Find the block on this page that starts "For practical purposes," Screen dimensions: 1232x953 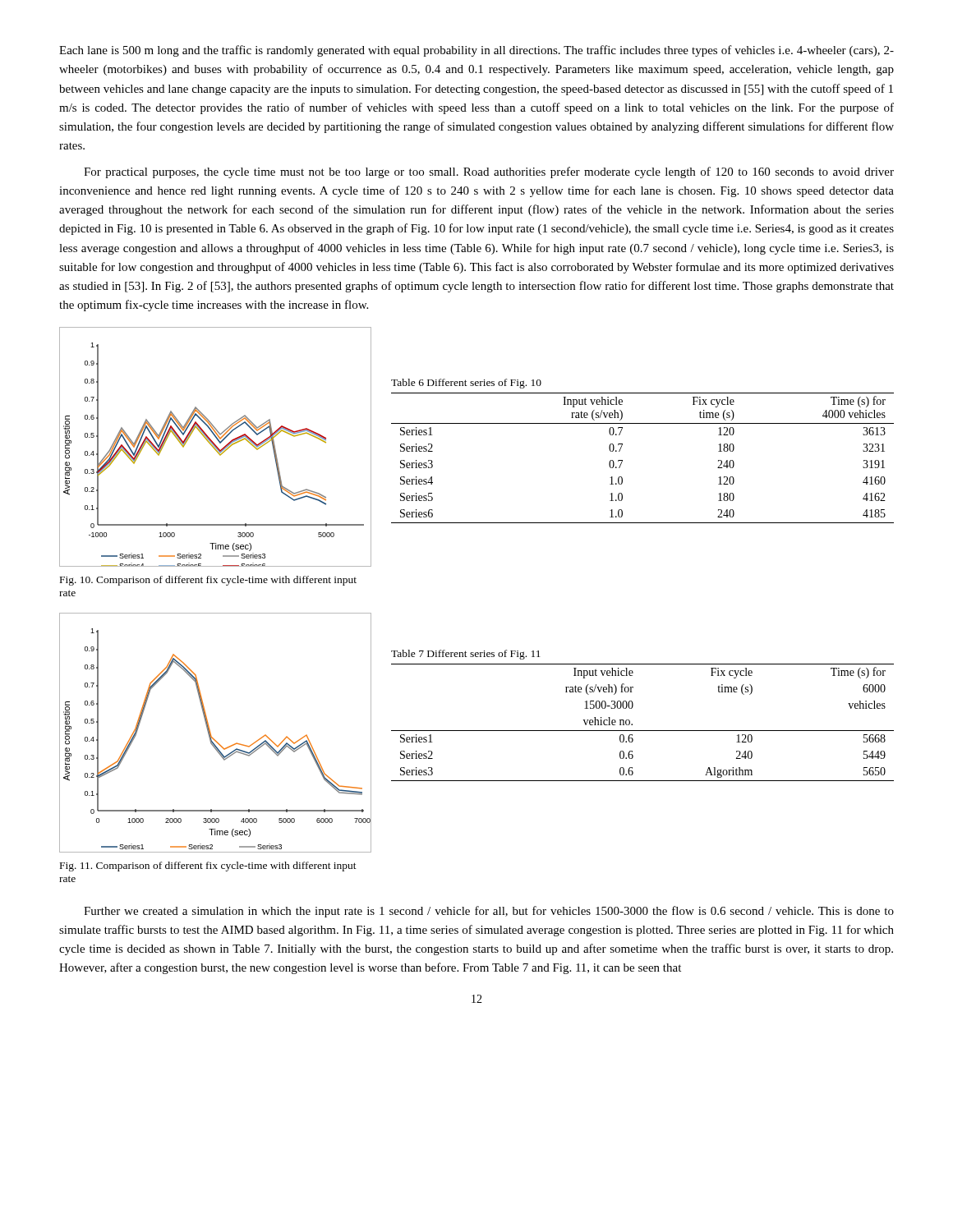point(476,238)
